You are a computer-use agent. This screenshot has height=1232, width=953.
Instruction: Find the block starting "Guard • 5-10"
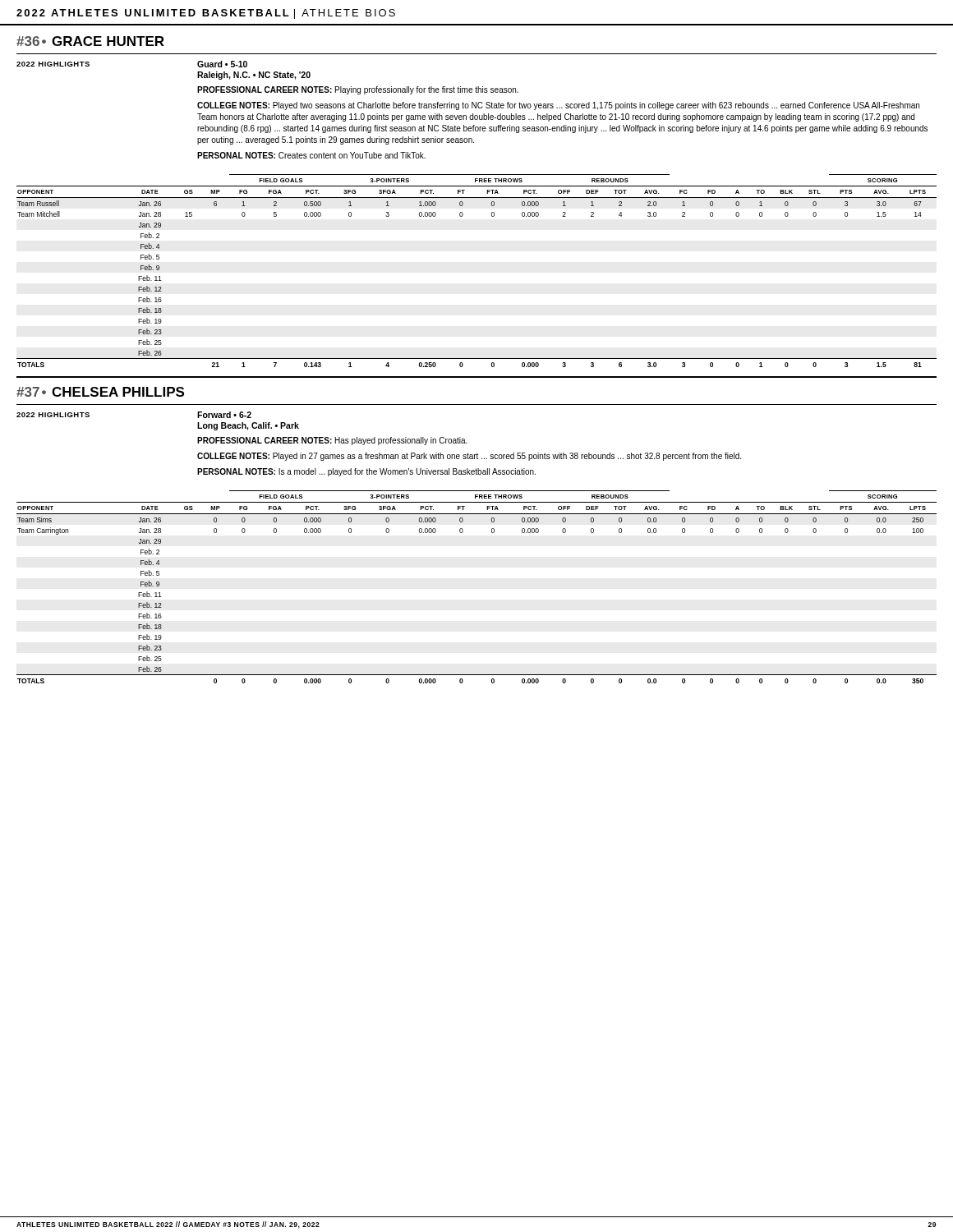(x=222, y=64)
